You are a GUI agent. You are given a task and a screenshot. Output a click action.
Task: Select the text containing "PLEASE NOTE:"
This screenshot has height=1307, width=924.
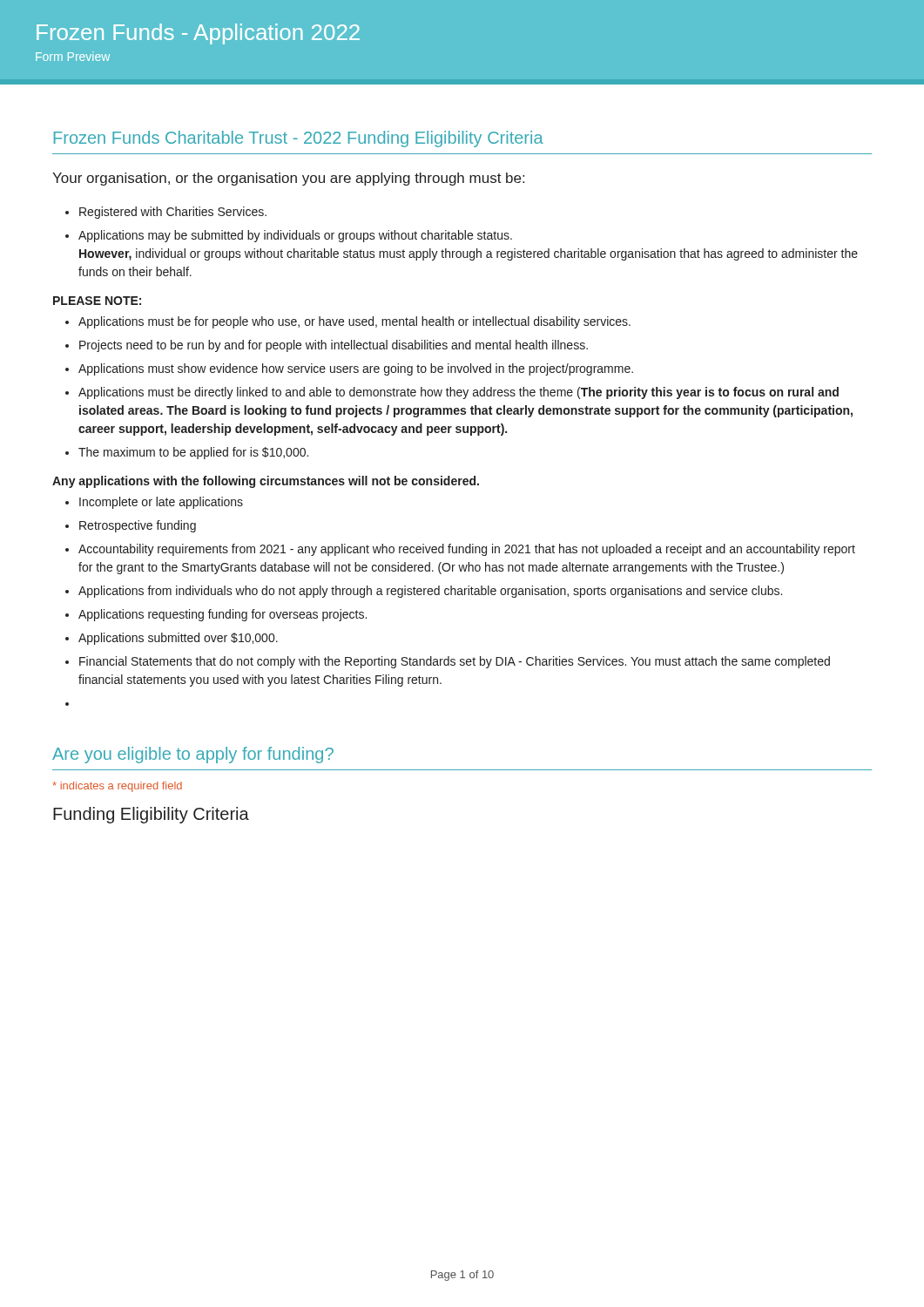[x=97, y=300]
